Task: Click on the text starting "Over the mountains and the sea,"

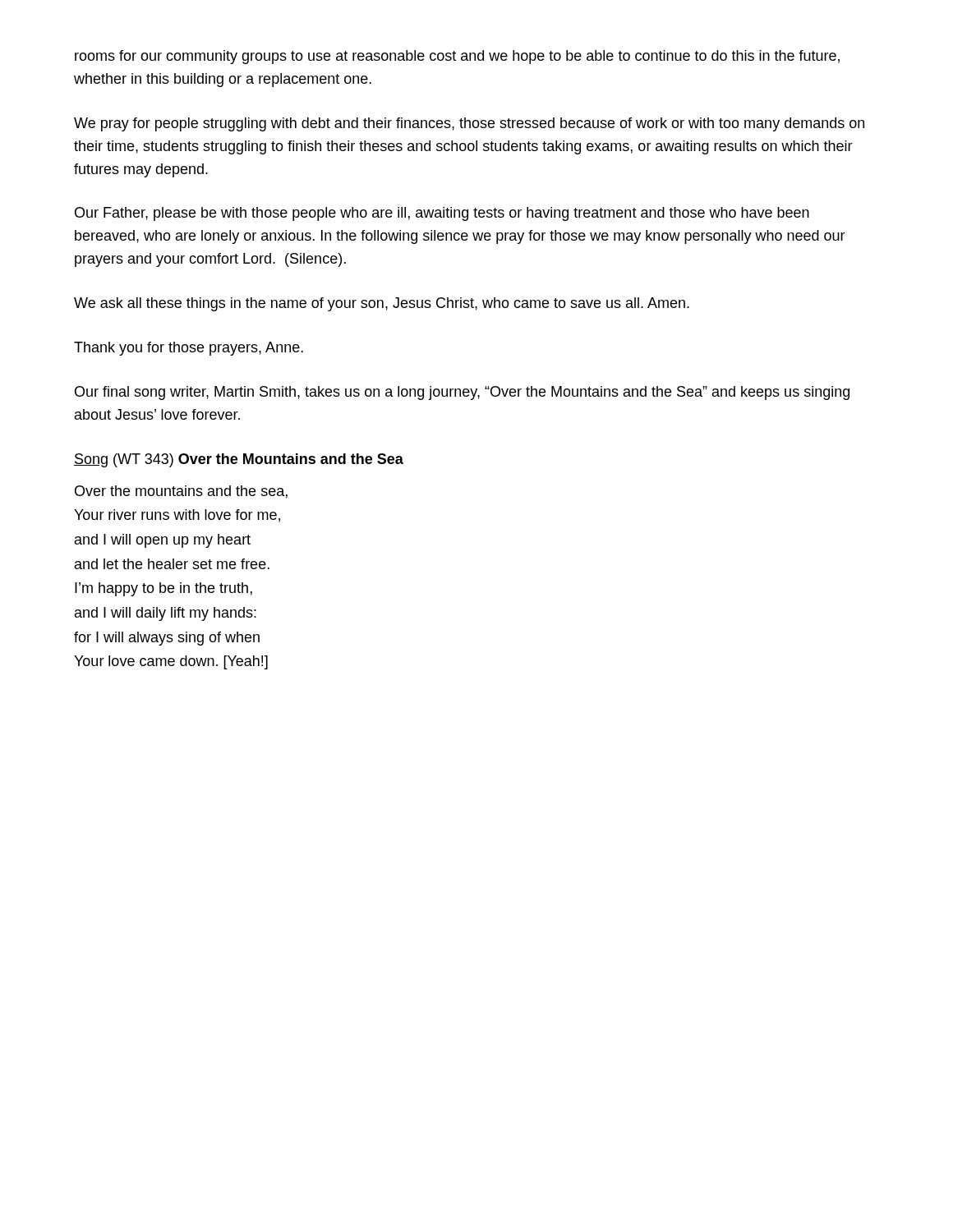Action: tap(181, 576)
